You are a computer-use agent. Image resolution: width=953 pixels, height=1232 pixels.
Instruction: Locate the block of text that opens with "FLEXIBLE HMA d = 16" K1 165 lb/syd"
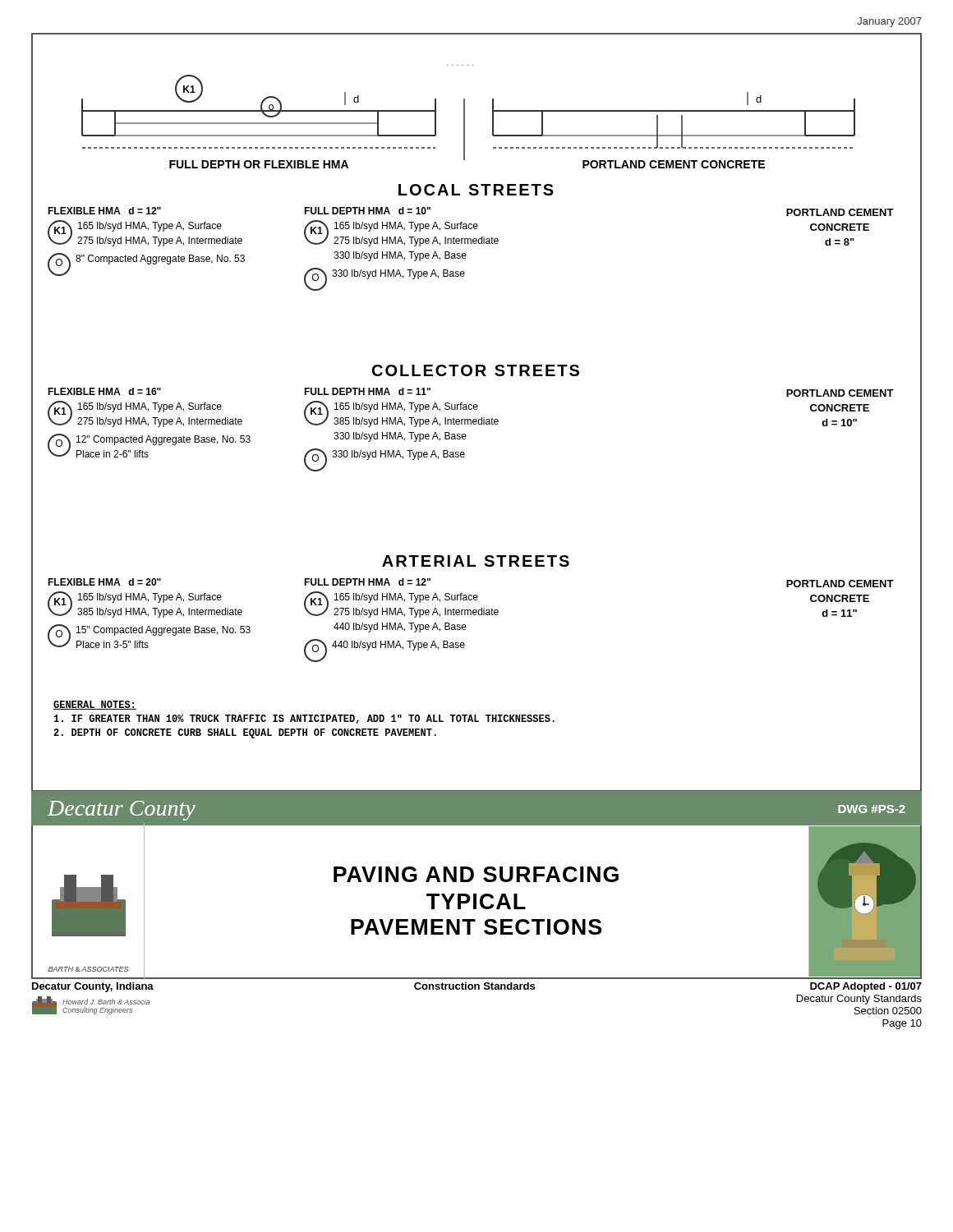pyautogui.click(x=169, y=424)
